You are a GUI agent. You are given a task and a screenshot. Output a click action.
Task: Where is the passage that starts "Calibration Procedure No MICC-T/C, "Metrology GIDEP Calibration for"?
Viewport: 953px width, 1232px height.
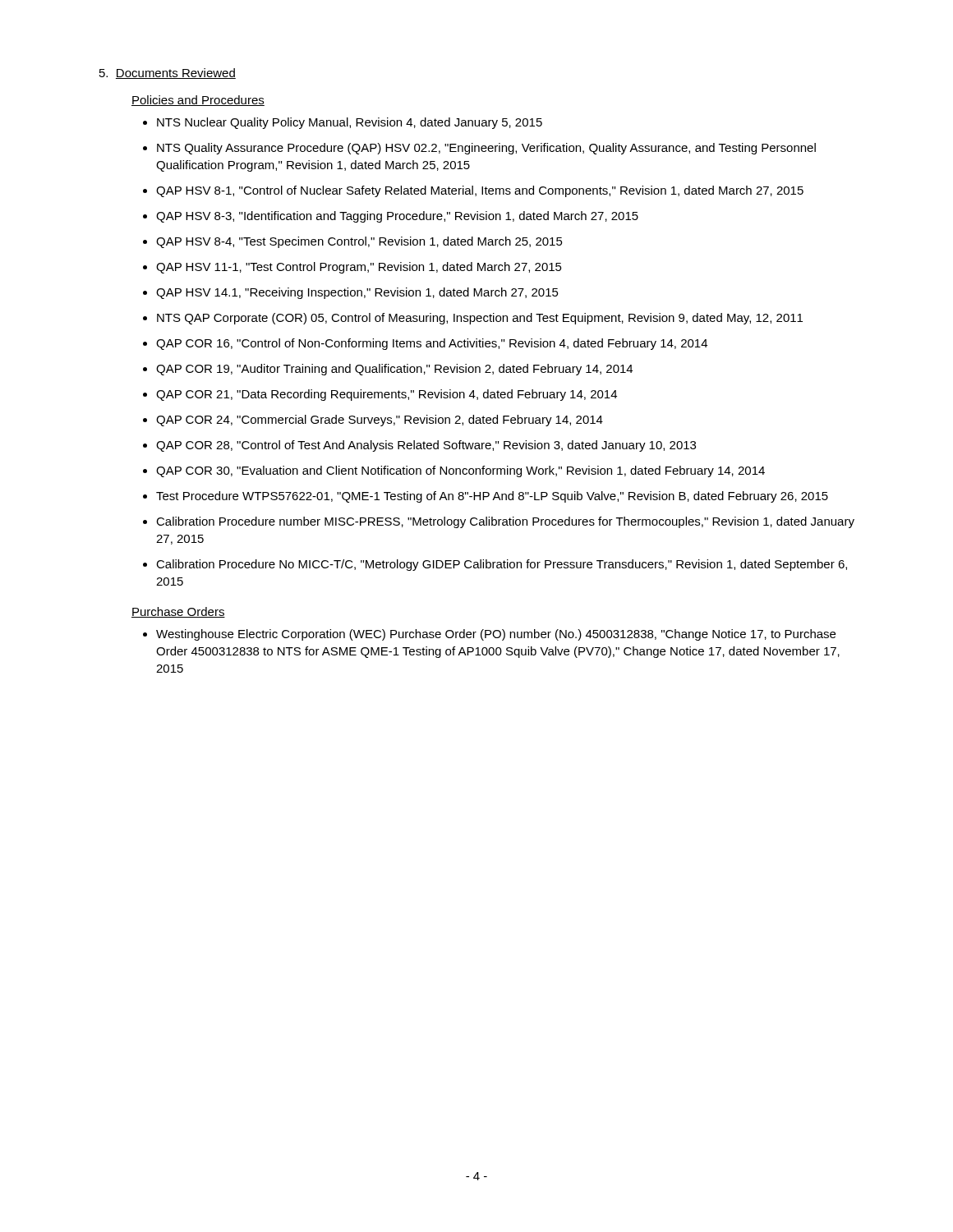493,573
